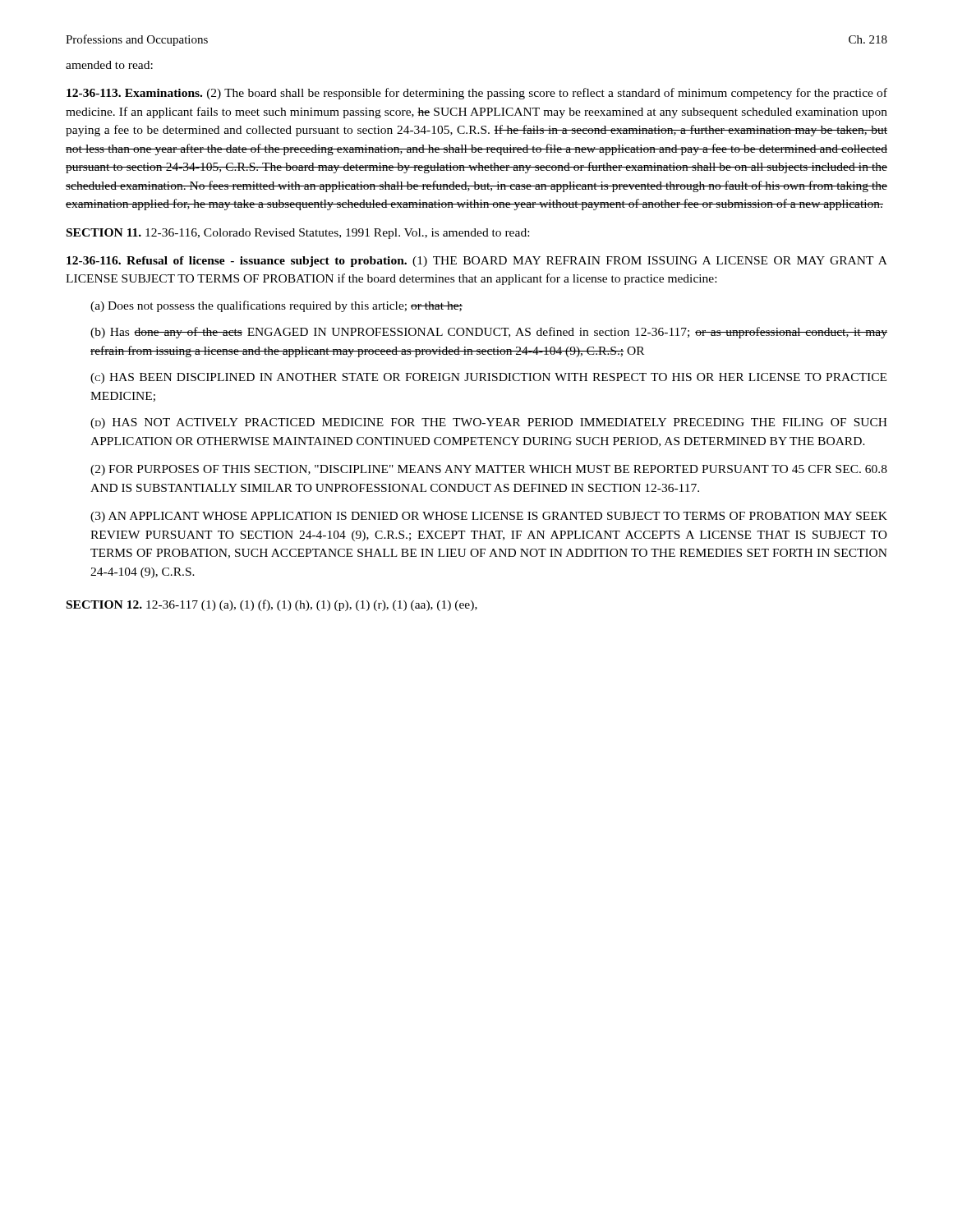This screenshot has width=953, height=1232.
Task: Find the text block that says "SECTION 11. 12-36-116, Colorado Revised"
Action: tap(476, 232)
